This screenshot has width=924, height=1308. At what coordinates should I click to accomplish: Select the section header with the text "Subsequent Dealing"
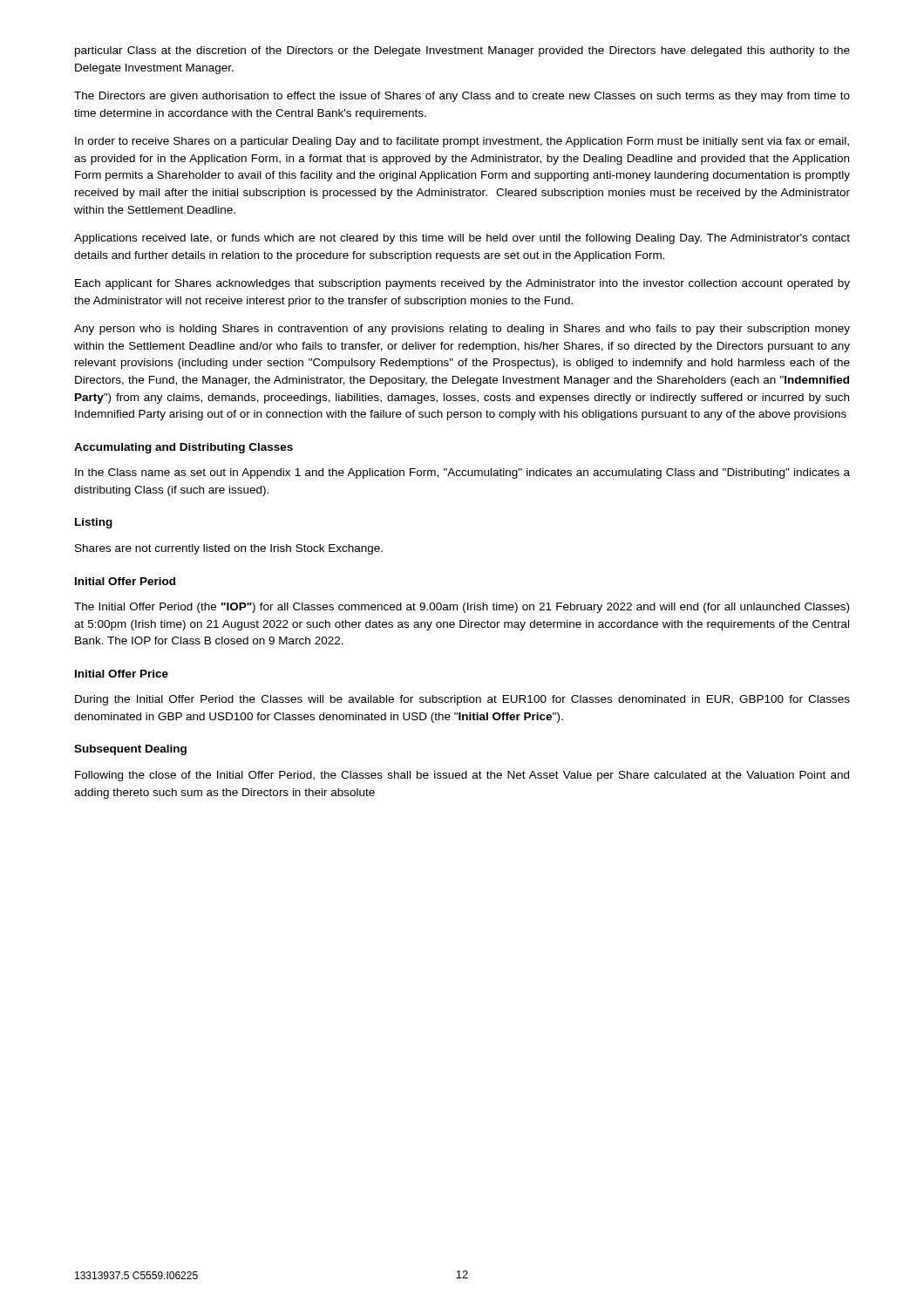pyautogui.click(x=130, y=750)
